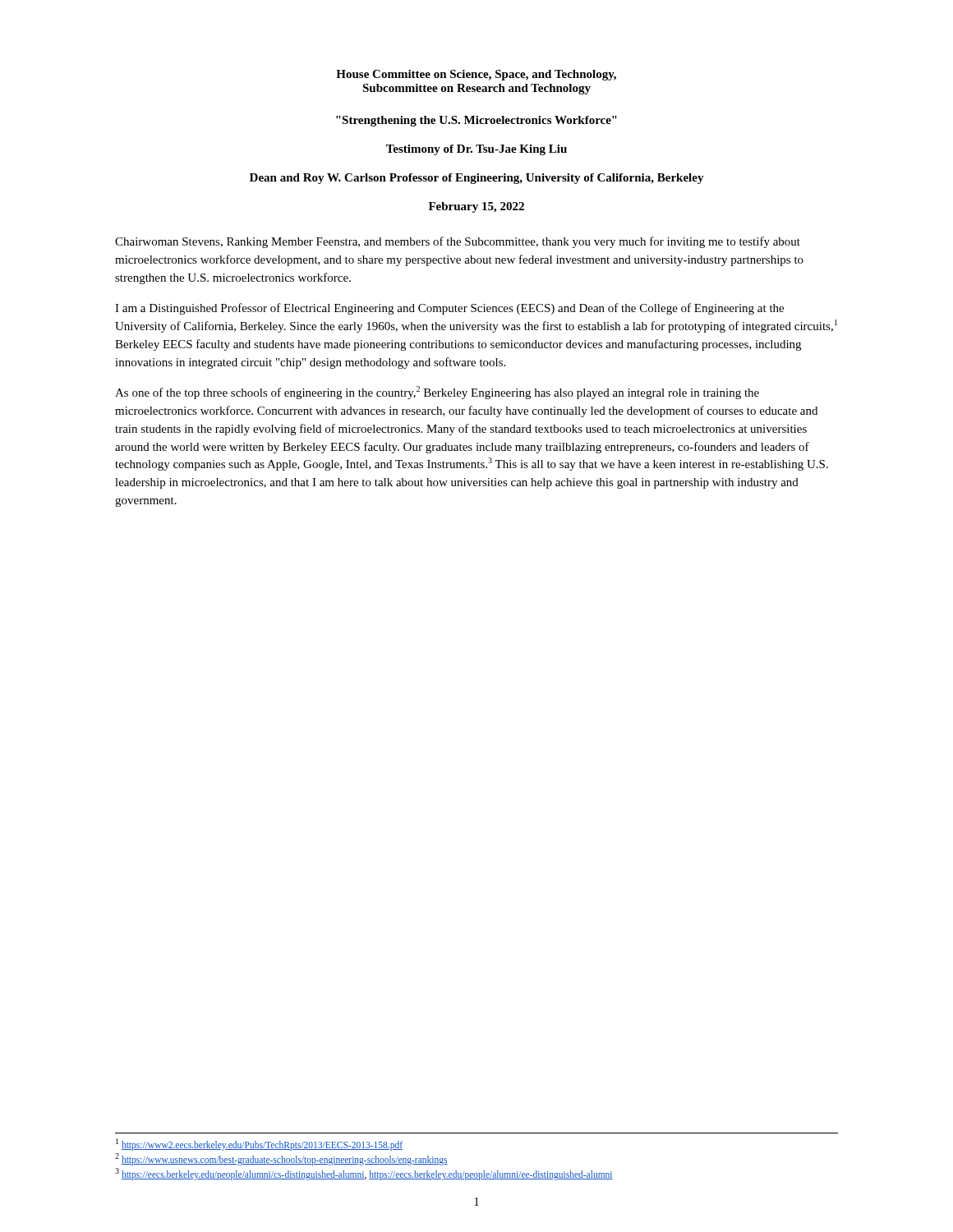Find "3 https://eecs.berkeley.edu/people/alumni/cs-distinguished-alumni, https://eecs.berkeley.edu/people/alumni/ee-distinguished-alumni" on this page

(364, 1174)
